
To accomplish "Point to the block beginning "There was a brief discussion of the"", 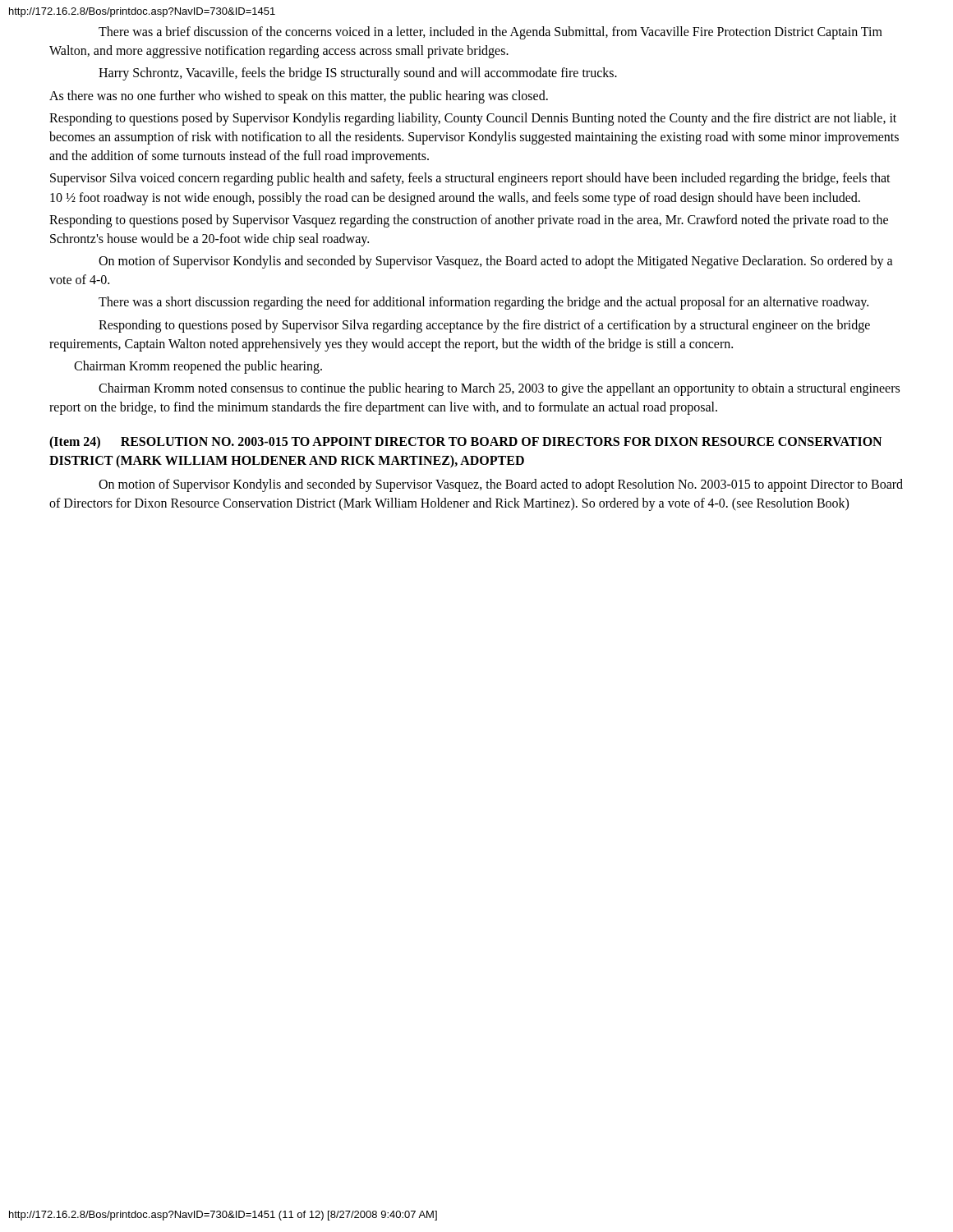I will click(466, 41).
